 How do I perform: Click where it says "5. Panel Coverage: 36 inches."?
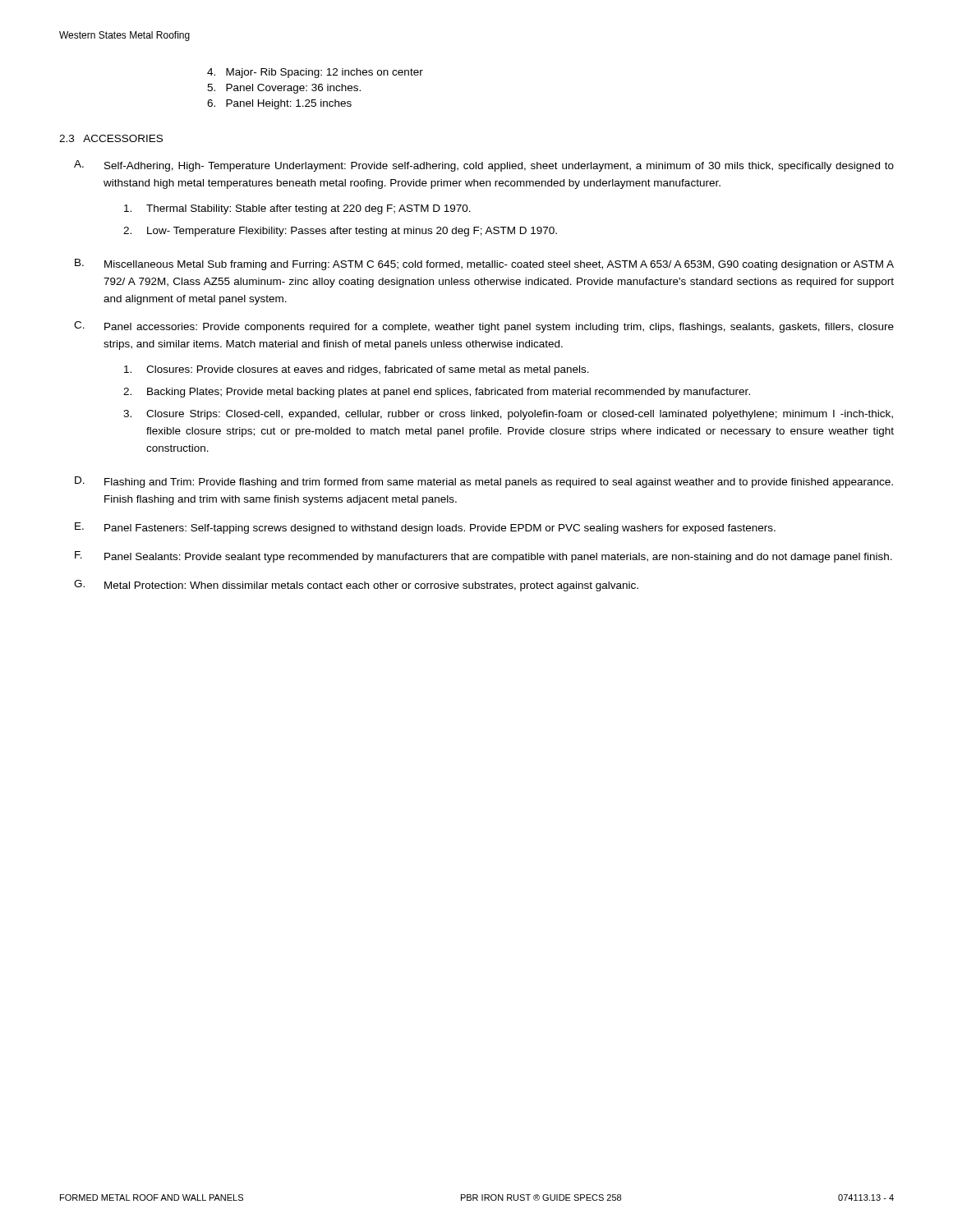(x=284, y=87)
